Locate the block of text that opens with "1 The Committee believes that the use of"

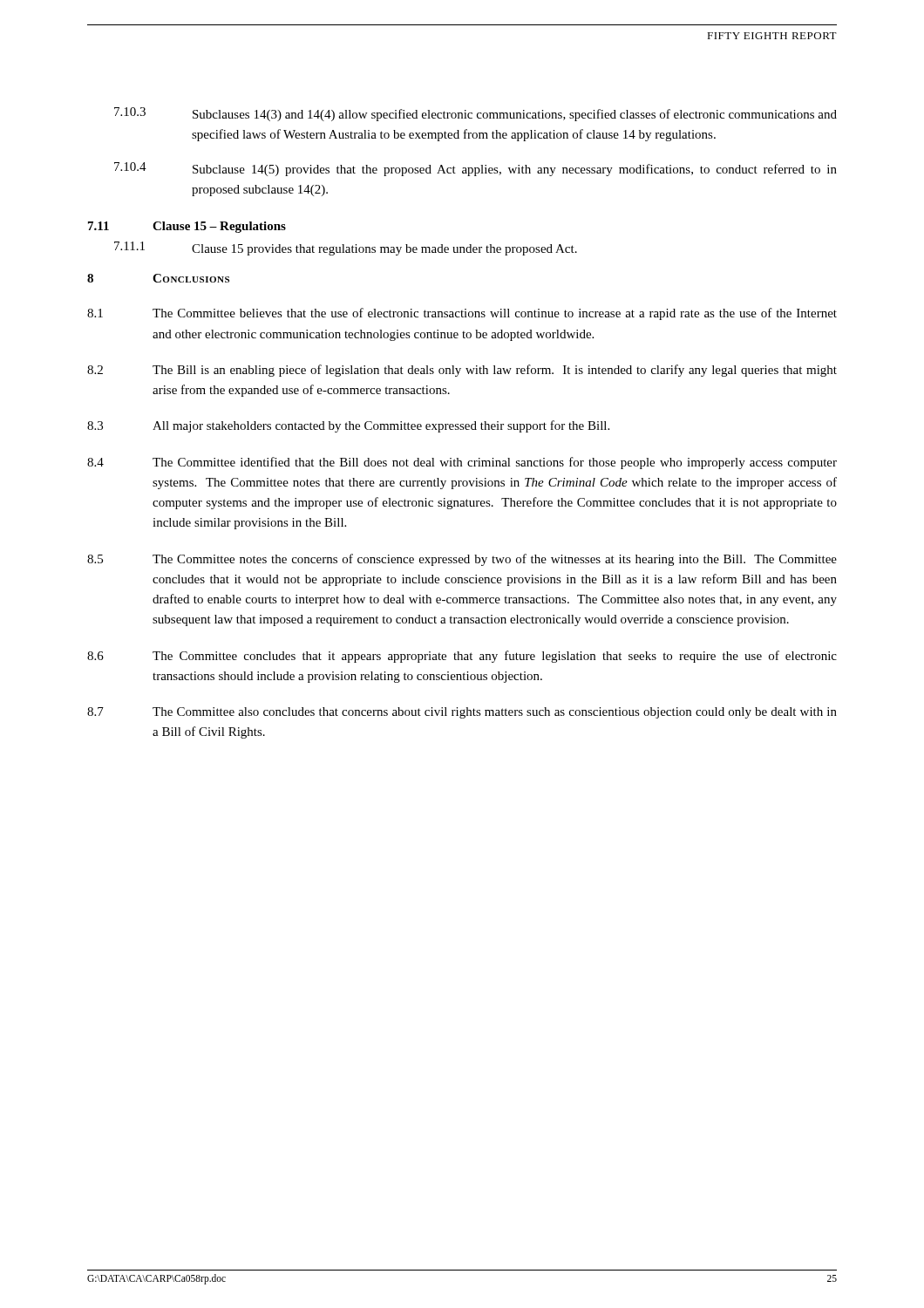462,324
